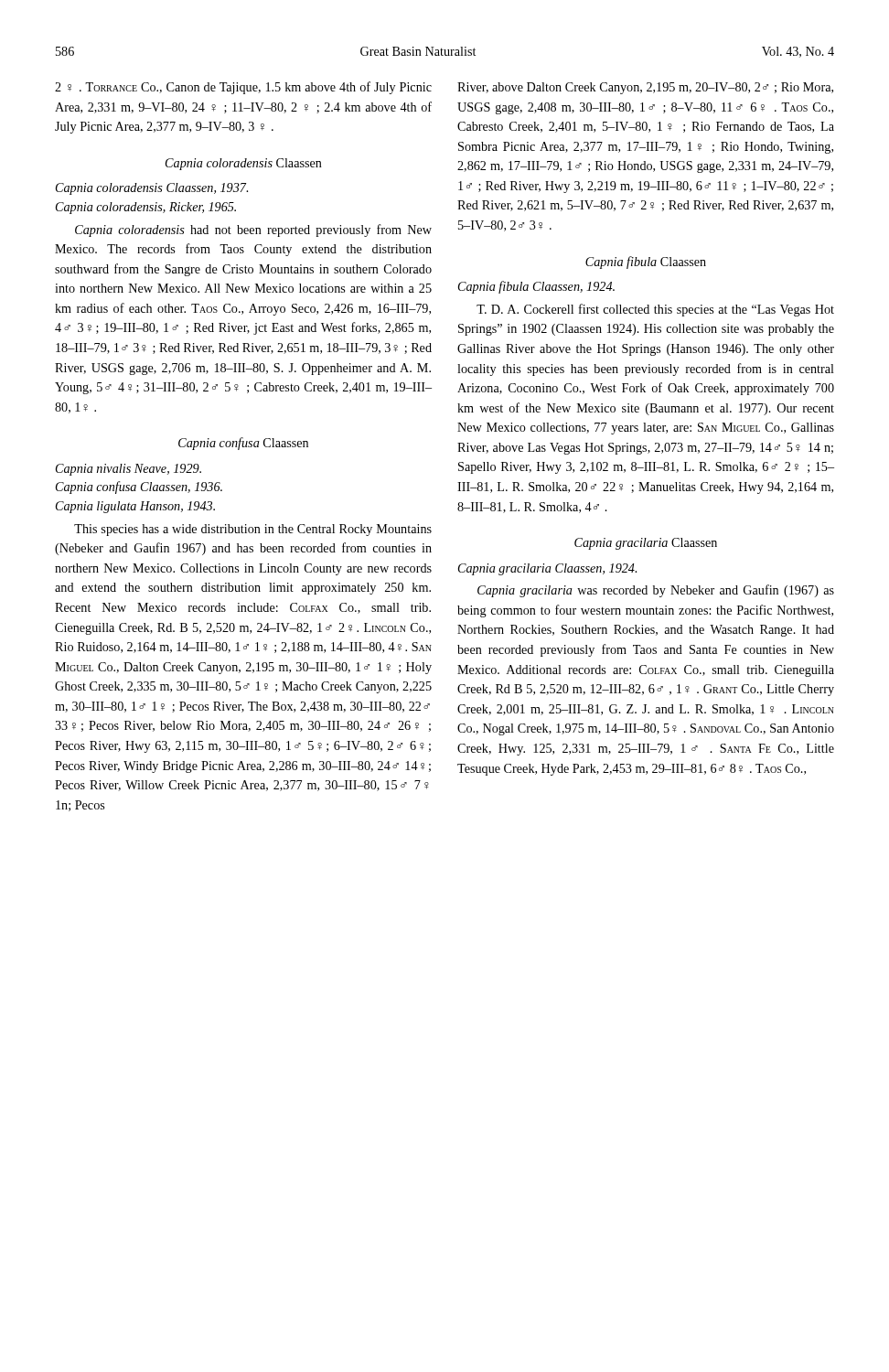Image resolution: width=889 pixels, height=1372 pixels.
Task: Click on the block starting "Capnia coloradensis Claassen, 1937. Capnia coloradensis,"
Action: coord(243,197)
